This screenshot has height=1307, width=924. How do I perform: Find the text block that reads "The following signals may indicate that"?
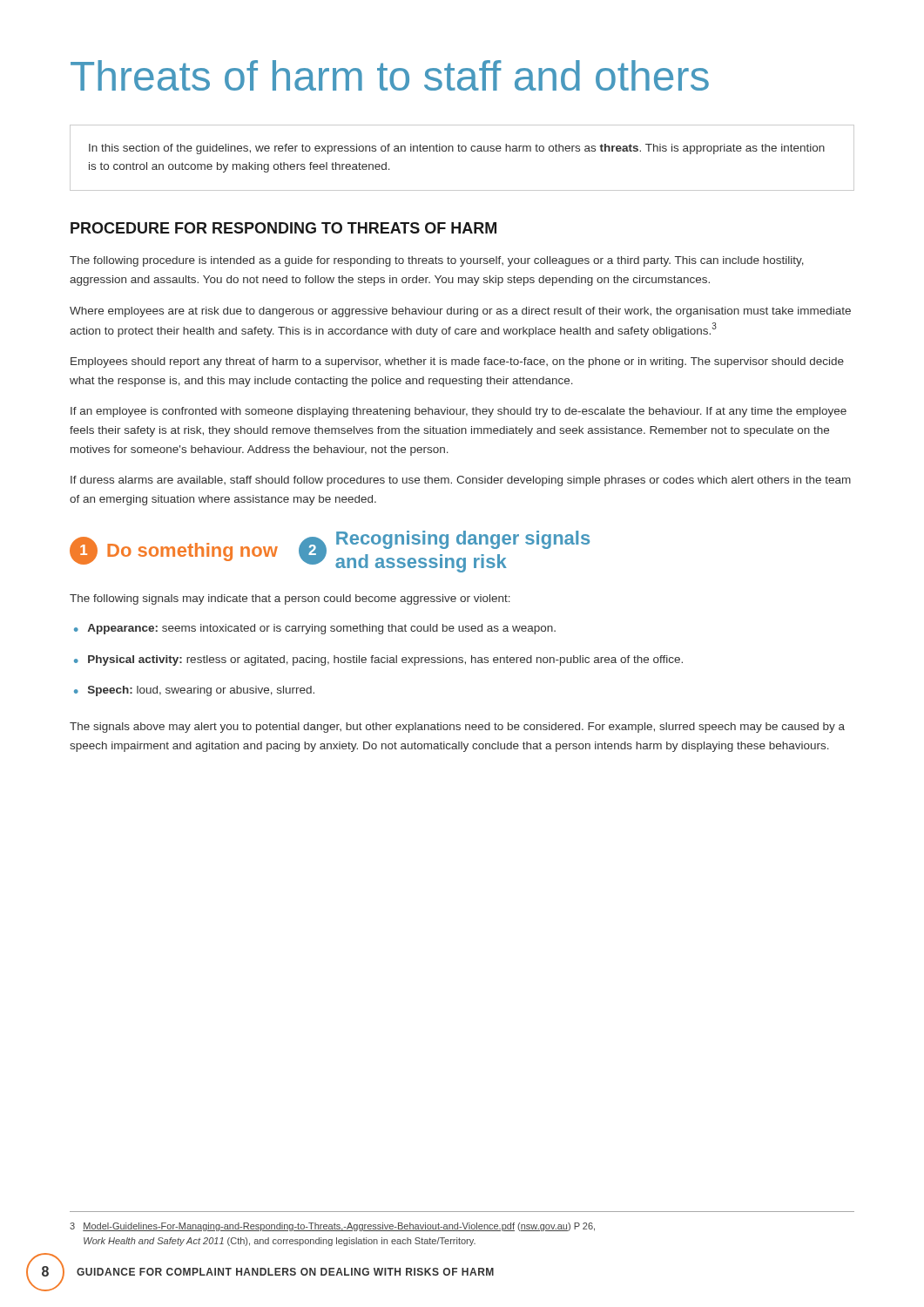(290, 598)
